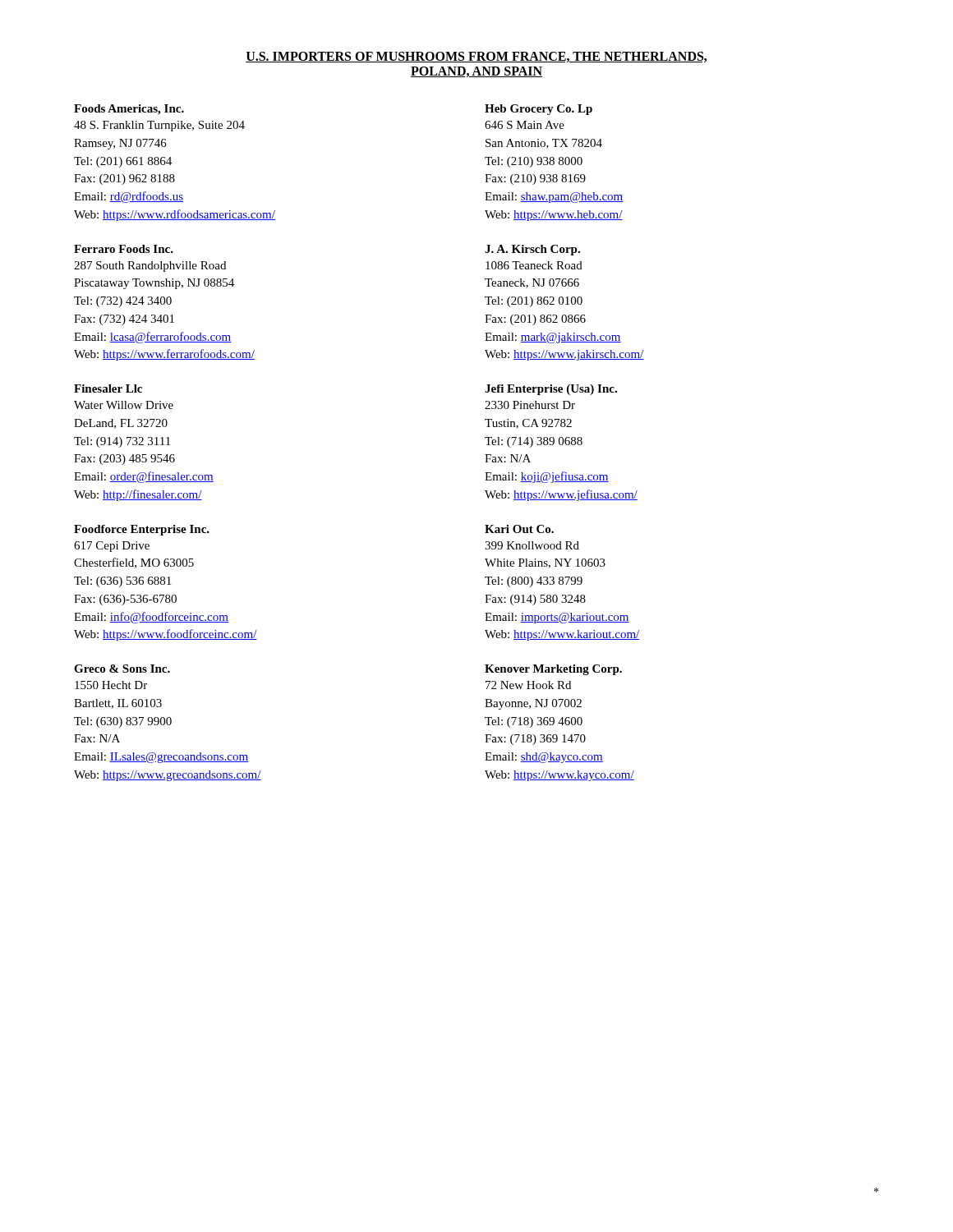
Task: Click the passage that begins "J. A. Kirsch Corp."
Action: tap(532, 250)
